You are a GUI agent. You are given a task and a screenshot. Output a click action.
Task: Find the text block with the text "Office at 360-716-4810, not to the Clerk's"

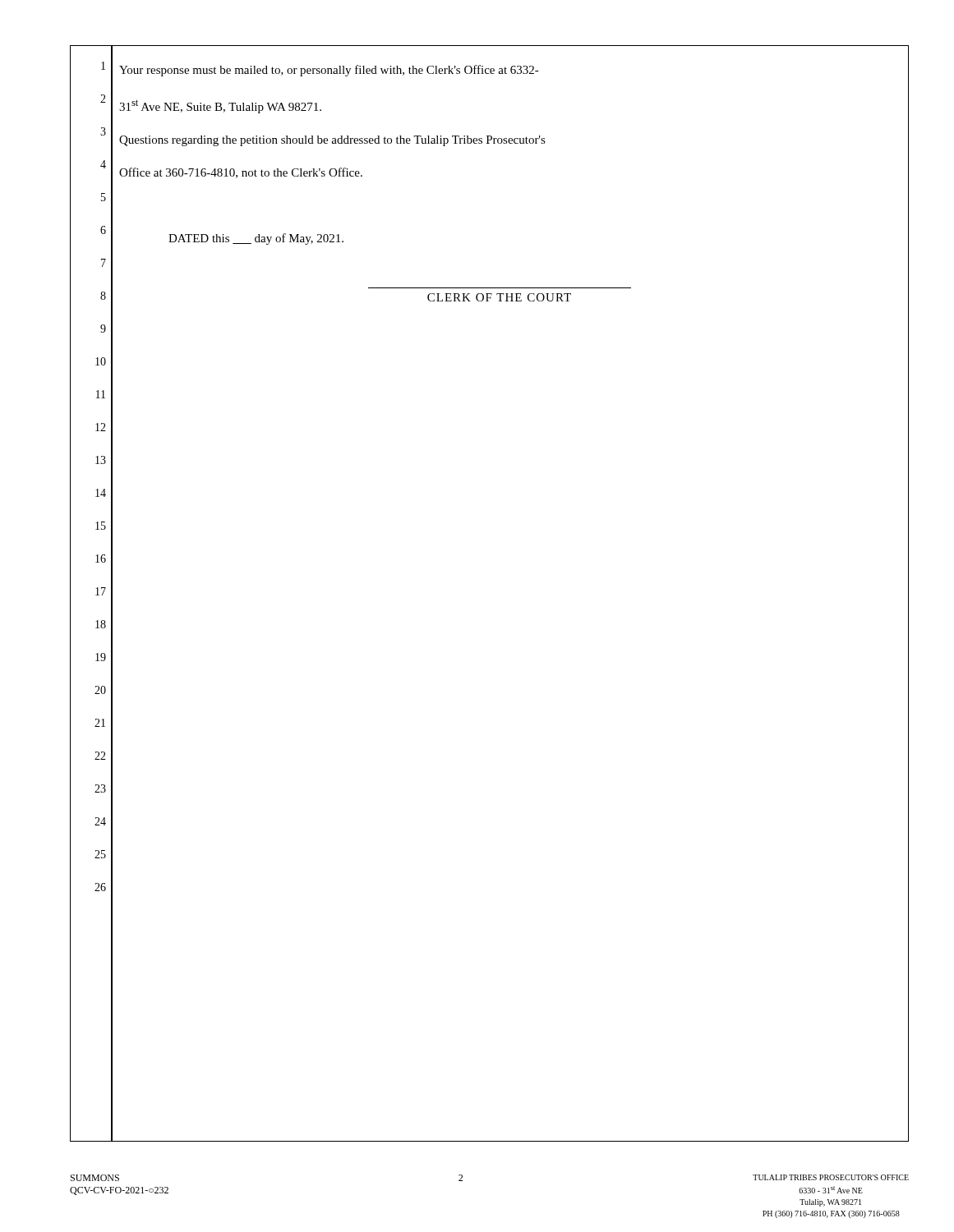(241, 172)
